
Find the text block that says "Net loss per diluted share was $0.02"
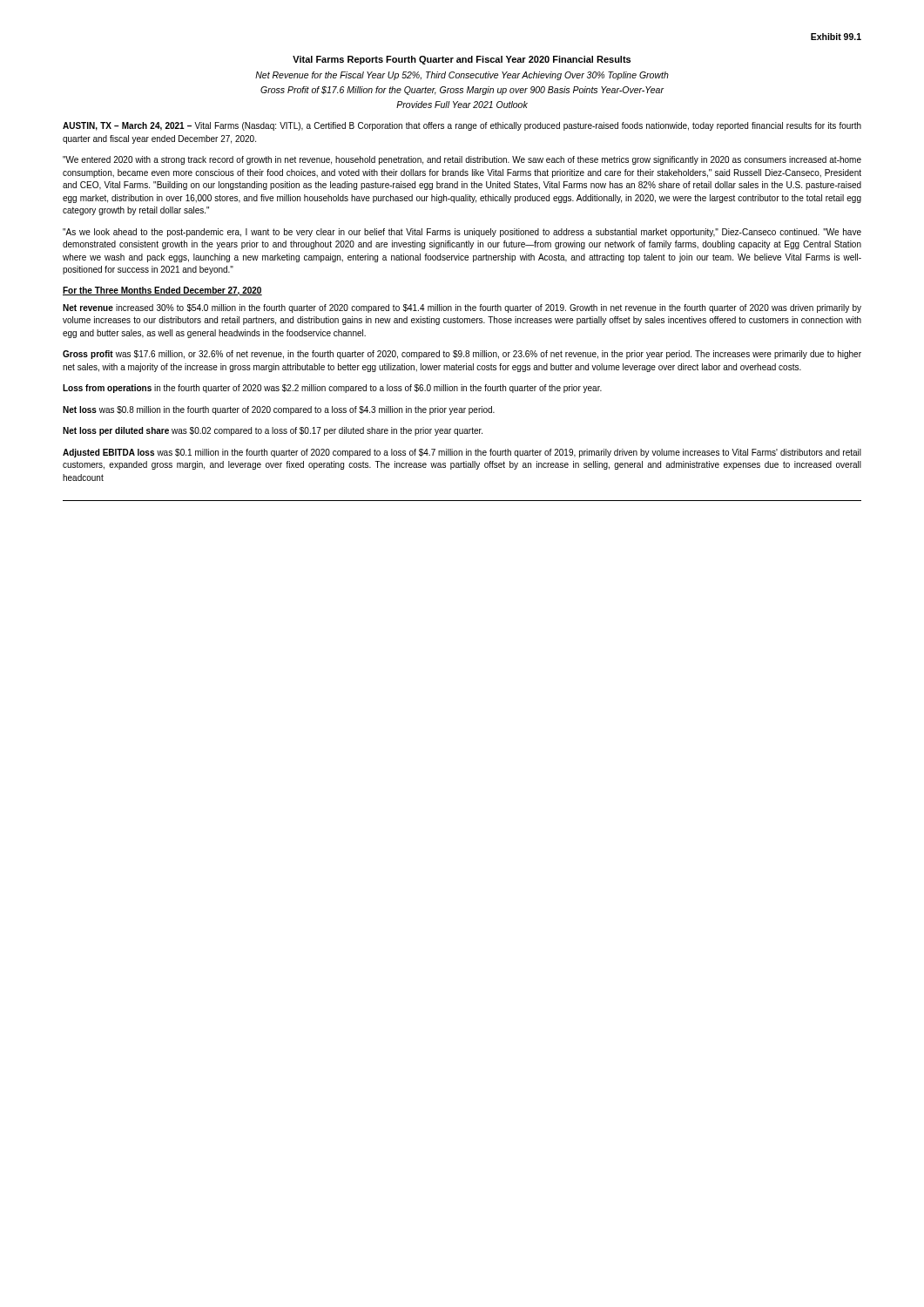(273, 431)
